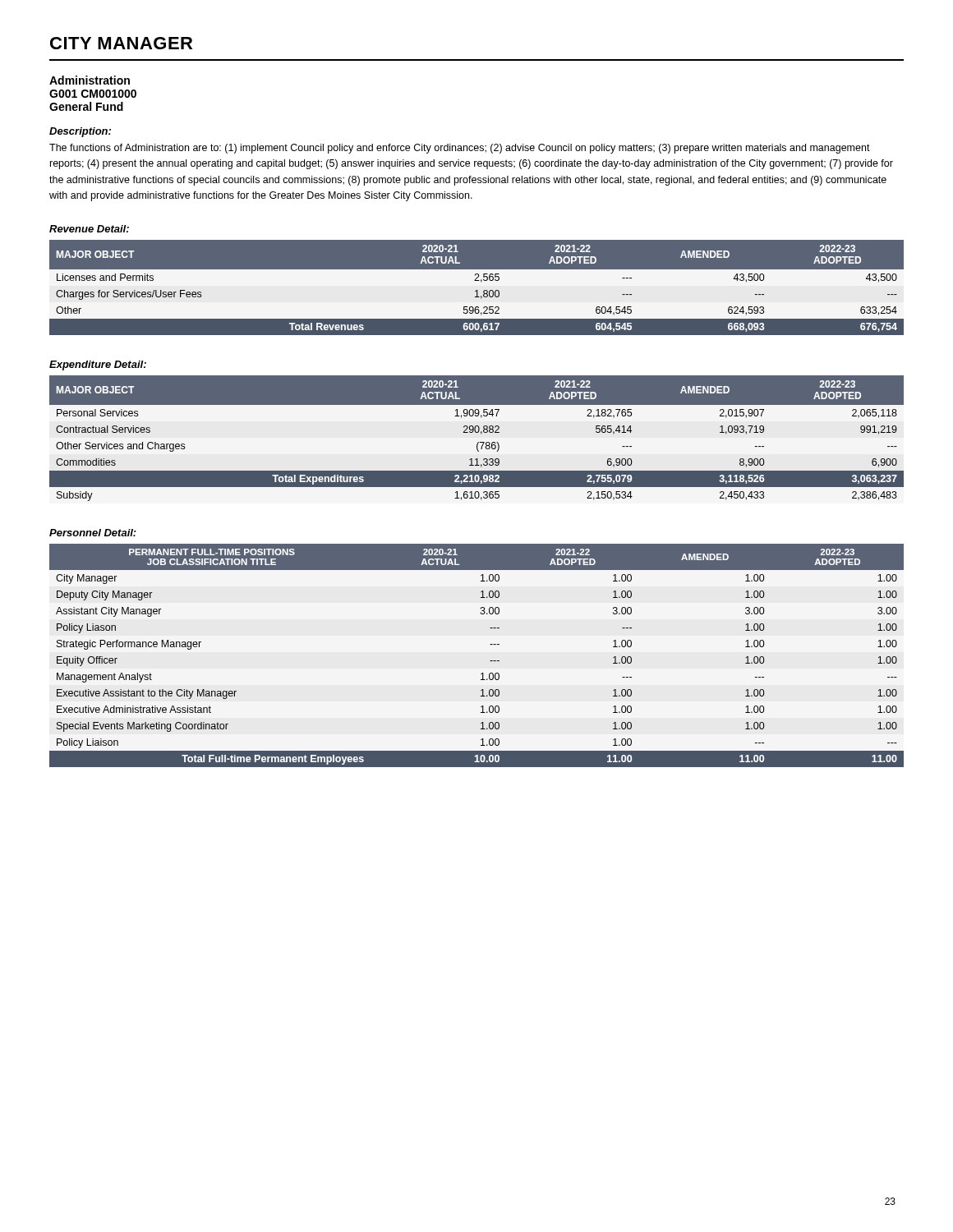The image size is (953, 1232).
Task: Find the text starting "Revenue Detail:"
Action: pyautogui.click(x=89, y=228)
